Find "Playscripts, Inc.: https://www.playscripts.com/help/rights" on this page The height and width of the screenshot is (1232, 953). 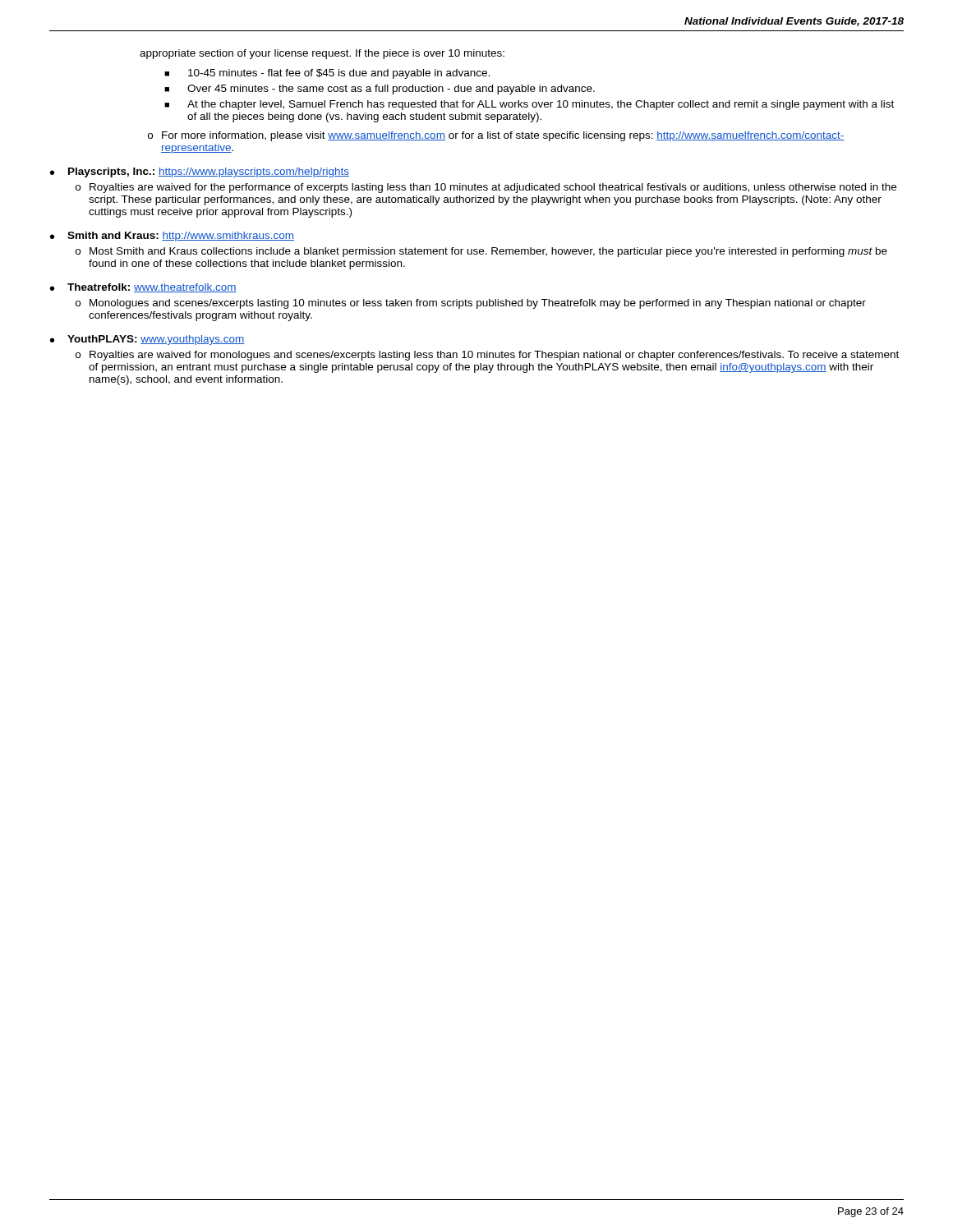(x=208, y=171)
